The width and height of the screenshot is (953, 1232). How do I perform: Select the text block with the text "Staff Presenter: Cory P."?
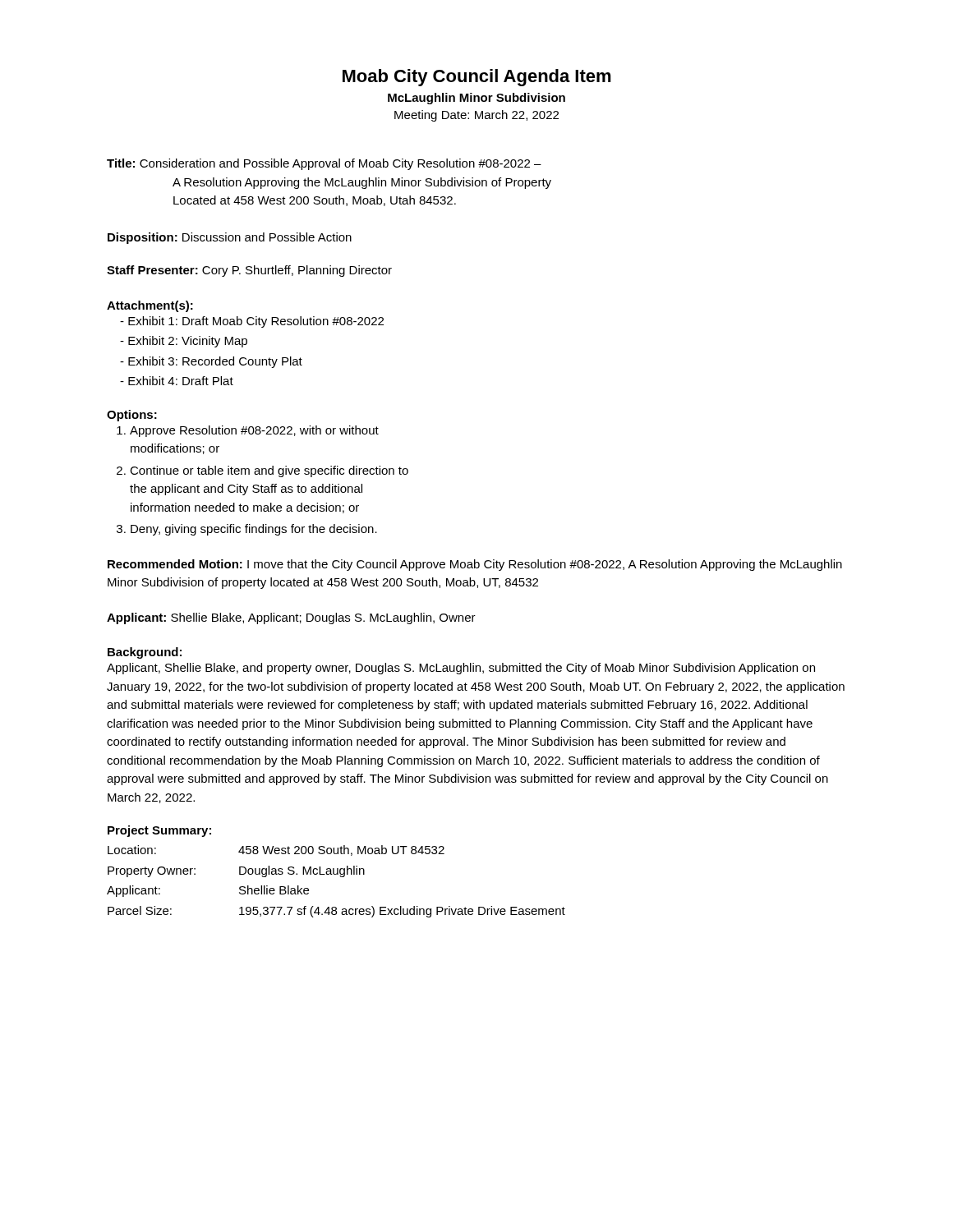click(x=249, y=271)
